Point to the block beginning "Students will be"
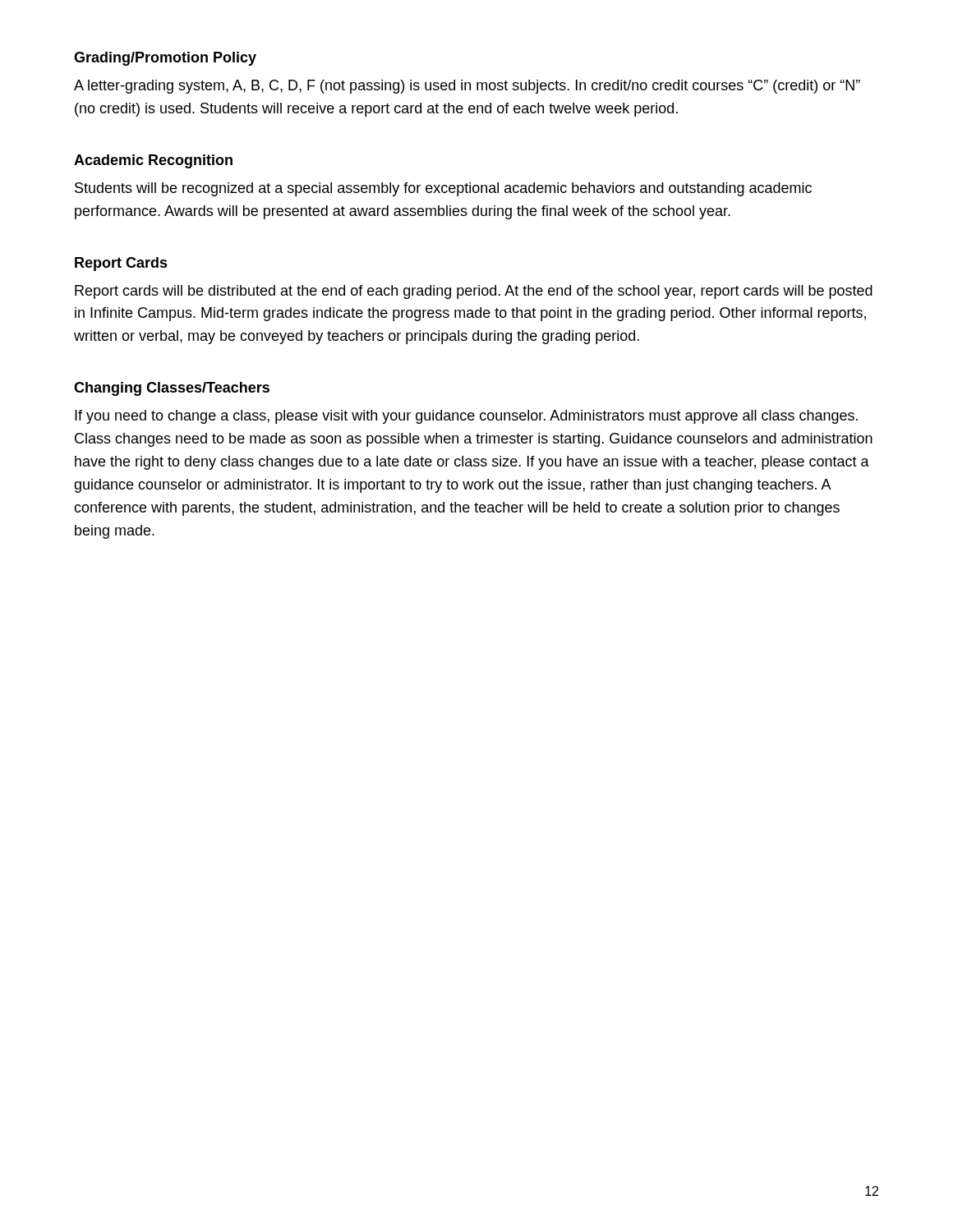The height and width of the screenshot is (1232, 953). (x=443, y=199)
